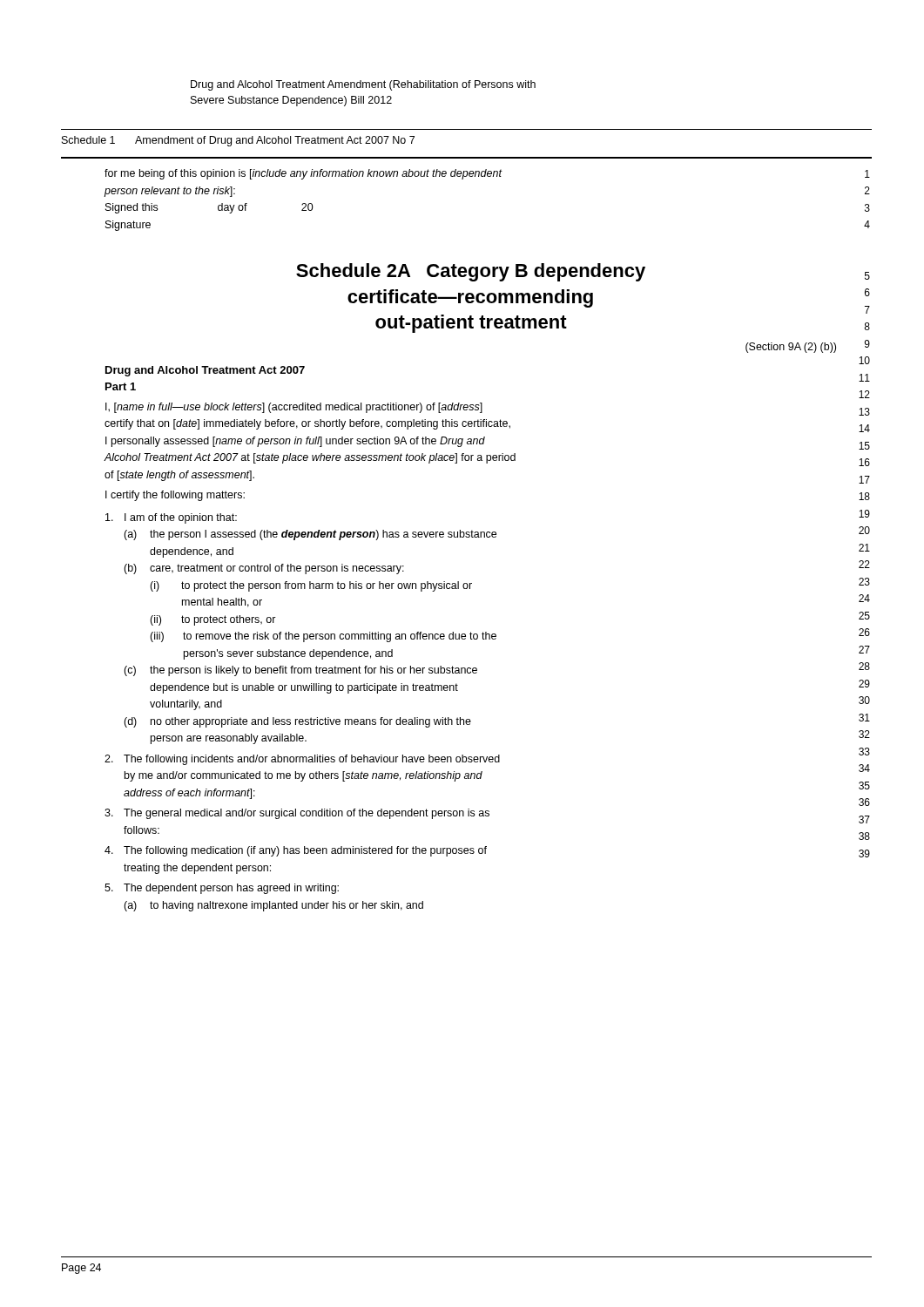The width and height of the screenshot is (924, 1307).
Task: Click where it says "(Section 9A (2) (b))"
Action: pos(791,347)
